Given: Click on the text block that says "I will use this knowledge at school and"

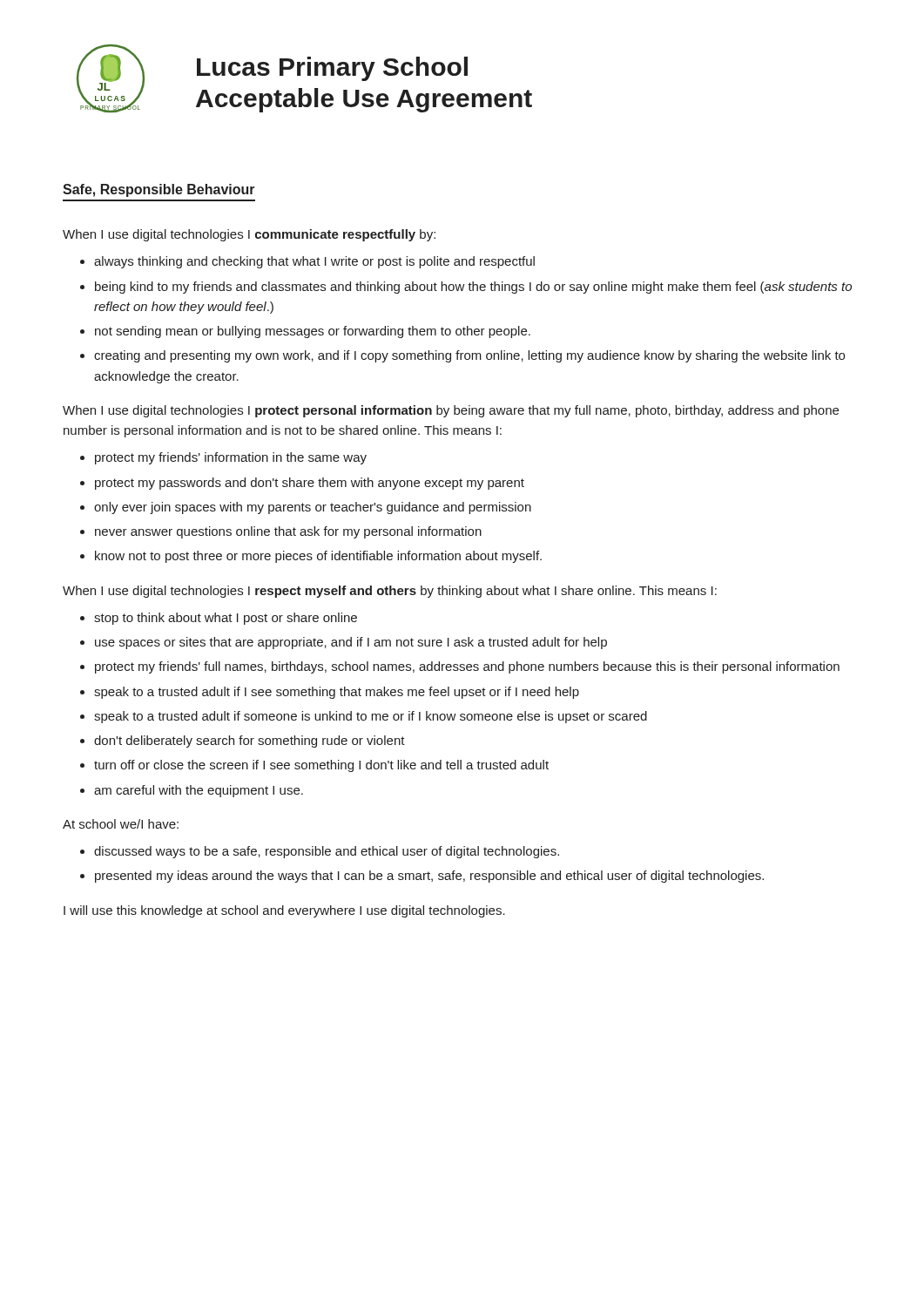Looking at the screenshot, I should (x=284, y=910).
